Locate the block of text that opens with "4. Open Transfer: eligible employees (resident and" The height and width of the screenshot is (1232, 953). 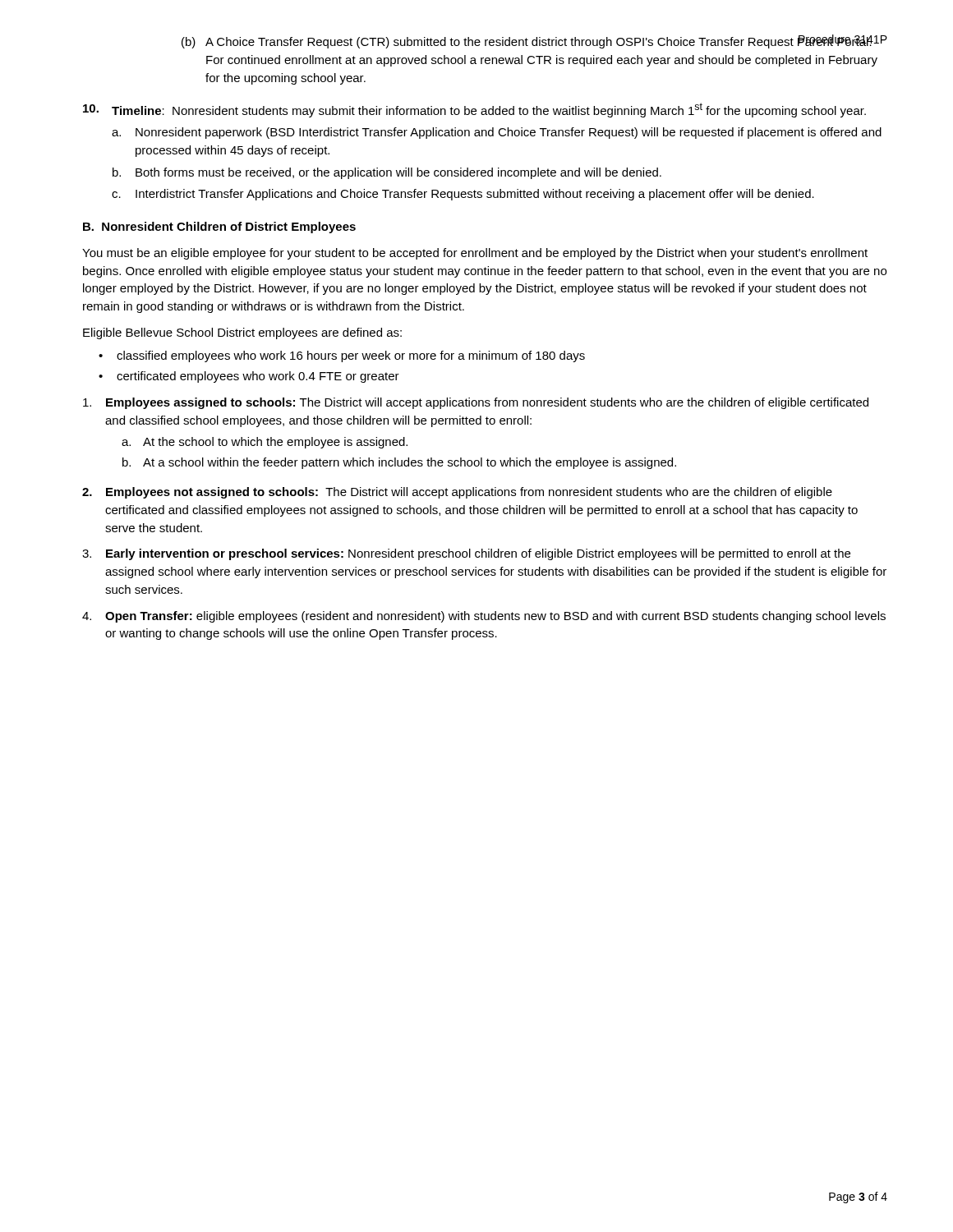point(485,624)
